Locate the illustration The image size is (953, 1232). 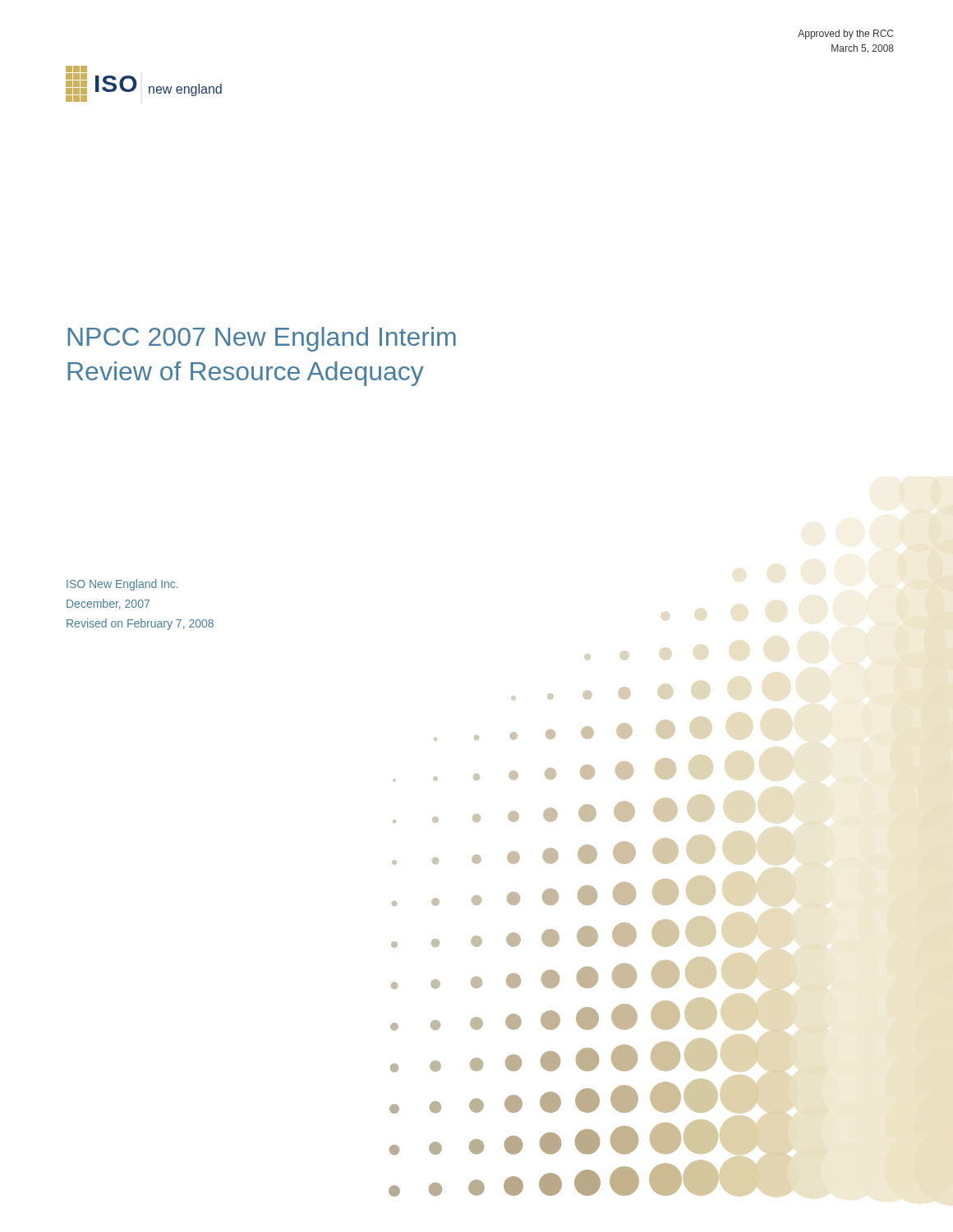[665, 854]
